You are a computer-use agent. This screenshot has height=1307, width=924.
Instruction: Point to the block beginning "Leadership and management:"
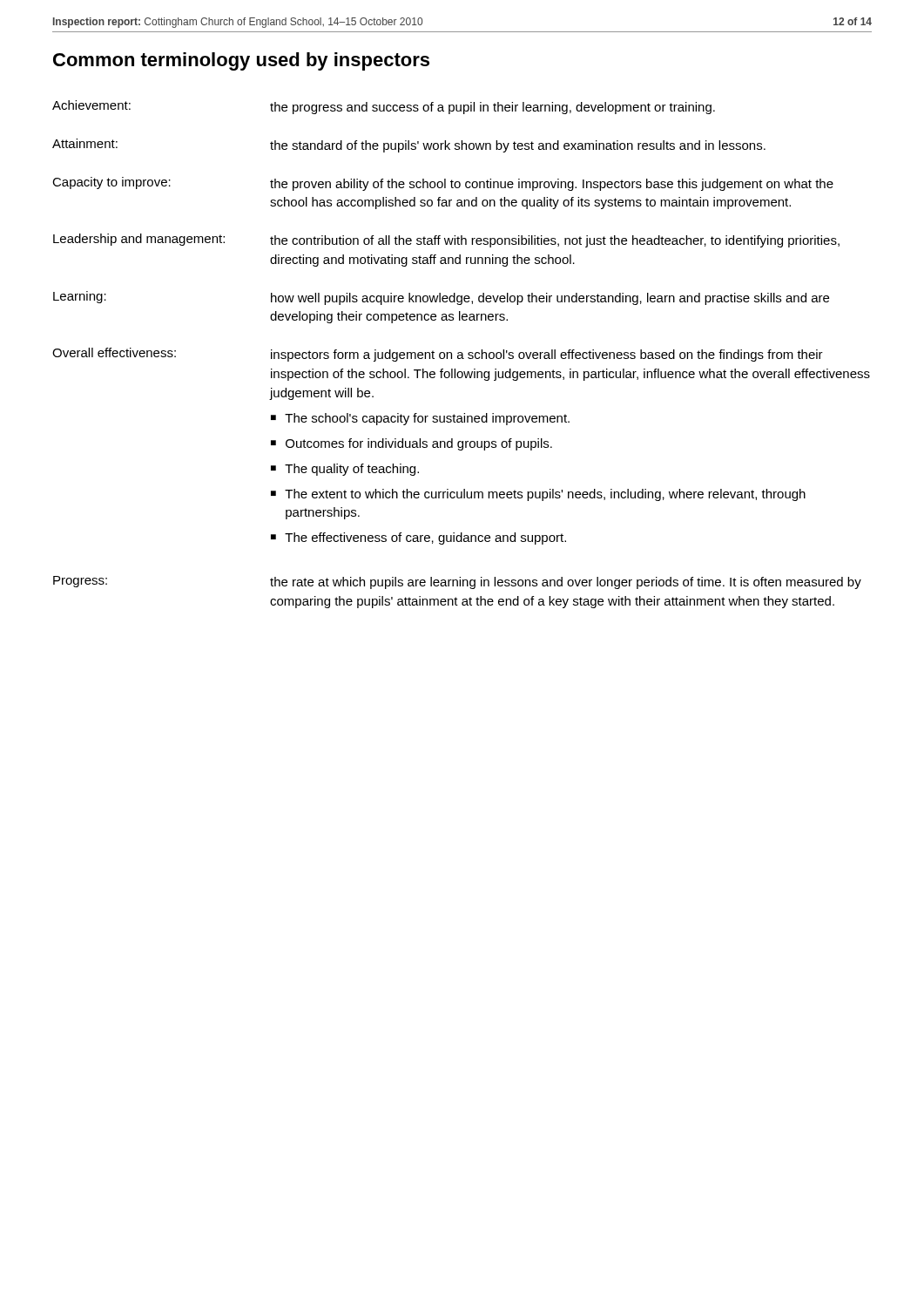point(462,250)
